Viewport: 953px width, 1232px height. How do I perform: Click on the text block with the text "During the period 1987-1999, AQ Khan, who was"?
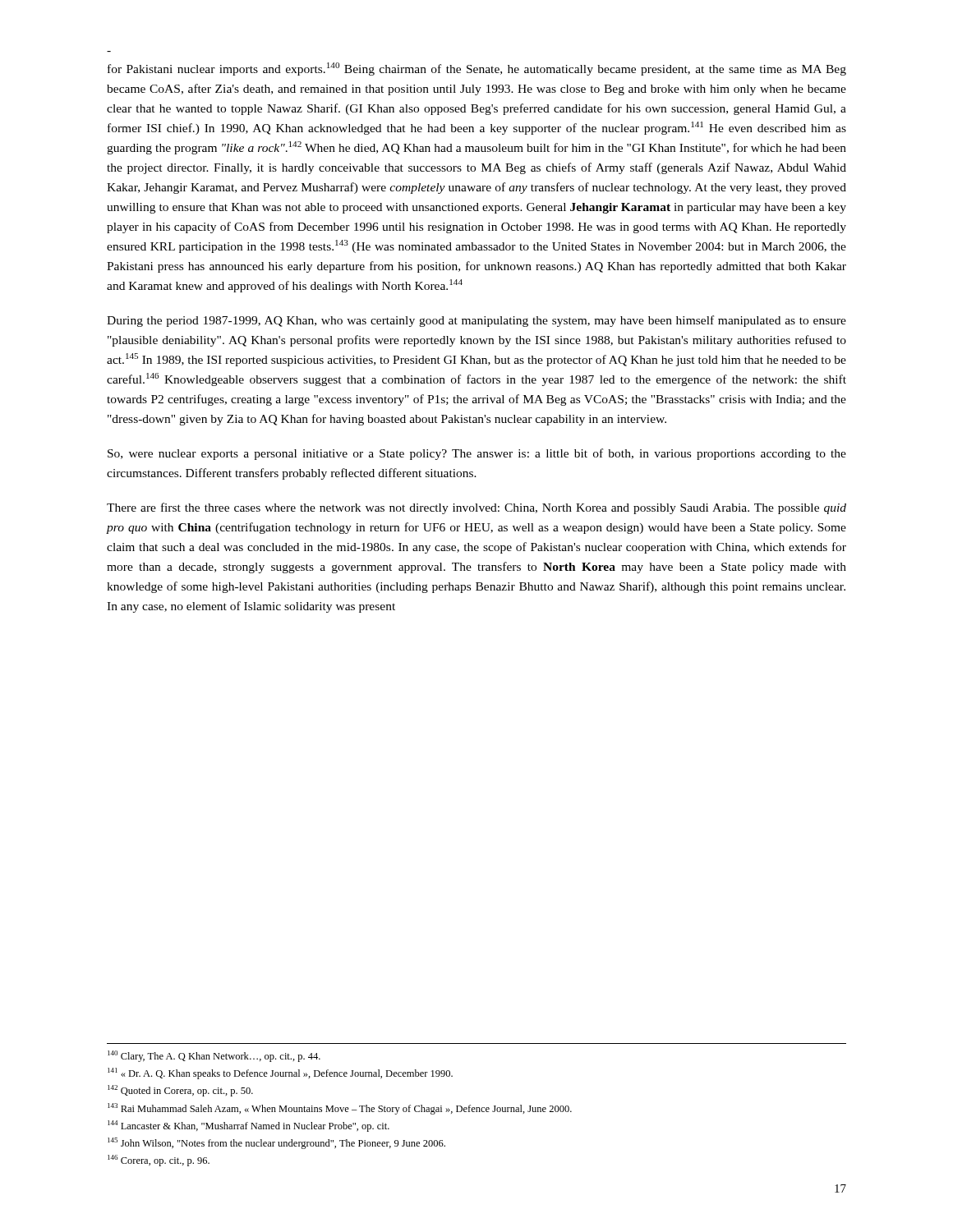pyautogui.click(x=476, y=370)
